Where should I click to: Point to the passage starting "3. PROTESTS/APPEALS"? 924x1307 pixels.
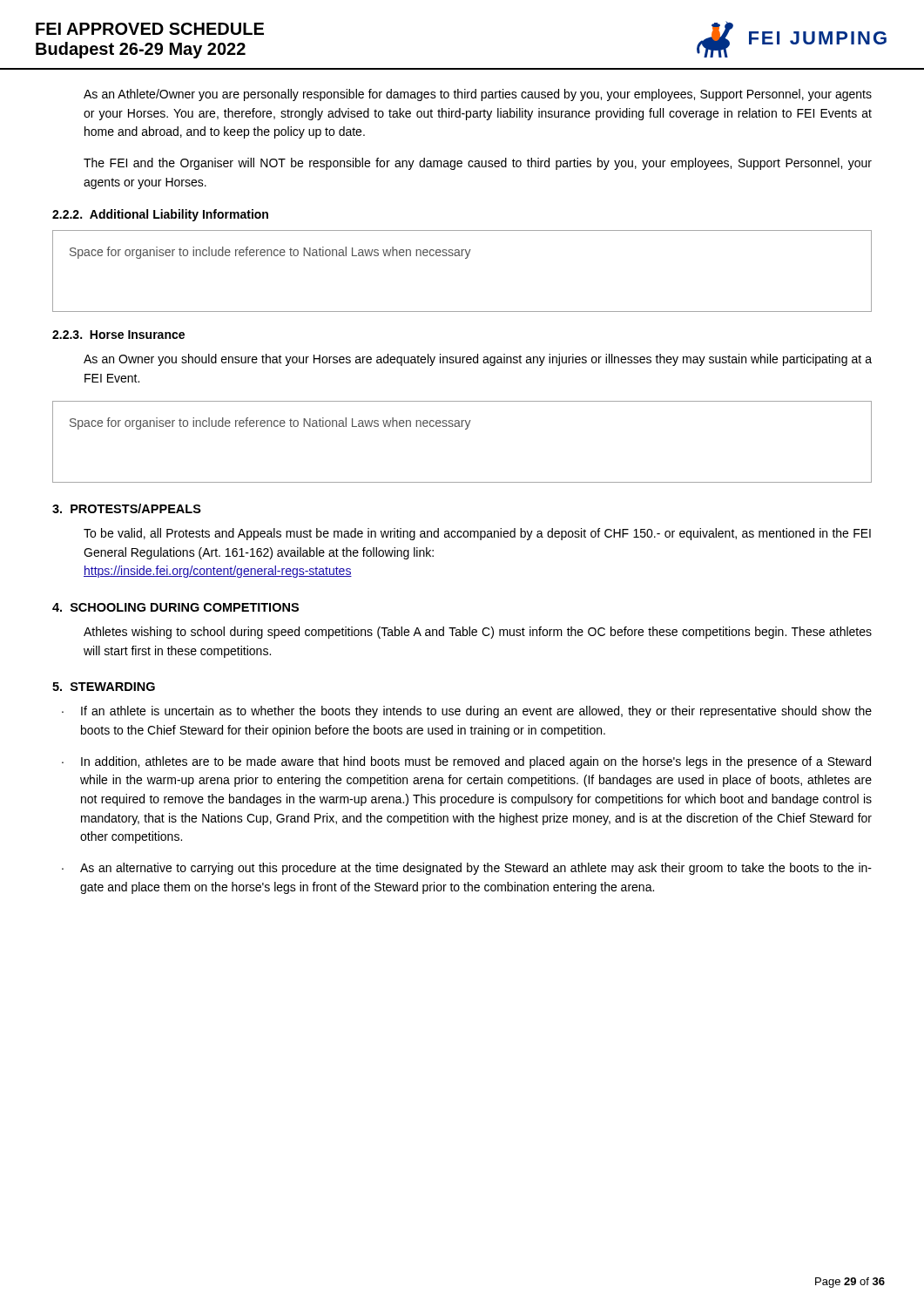point(127,509)
